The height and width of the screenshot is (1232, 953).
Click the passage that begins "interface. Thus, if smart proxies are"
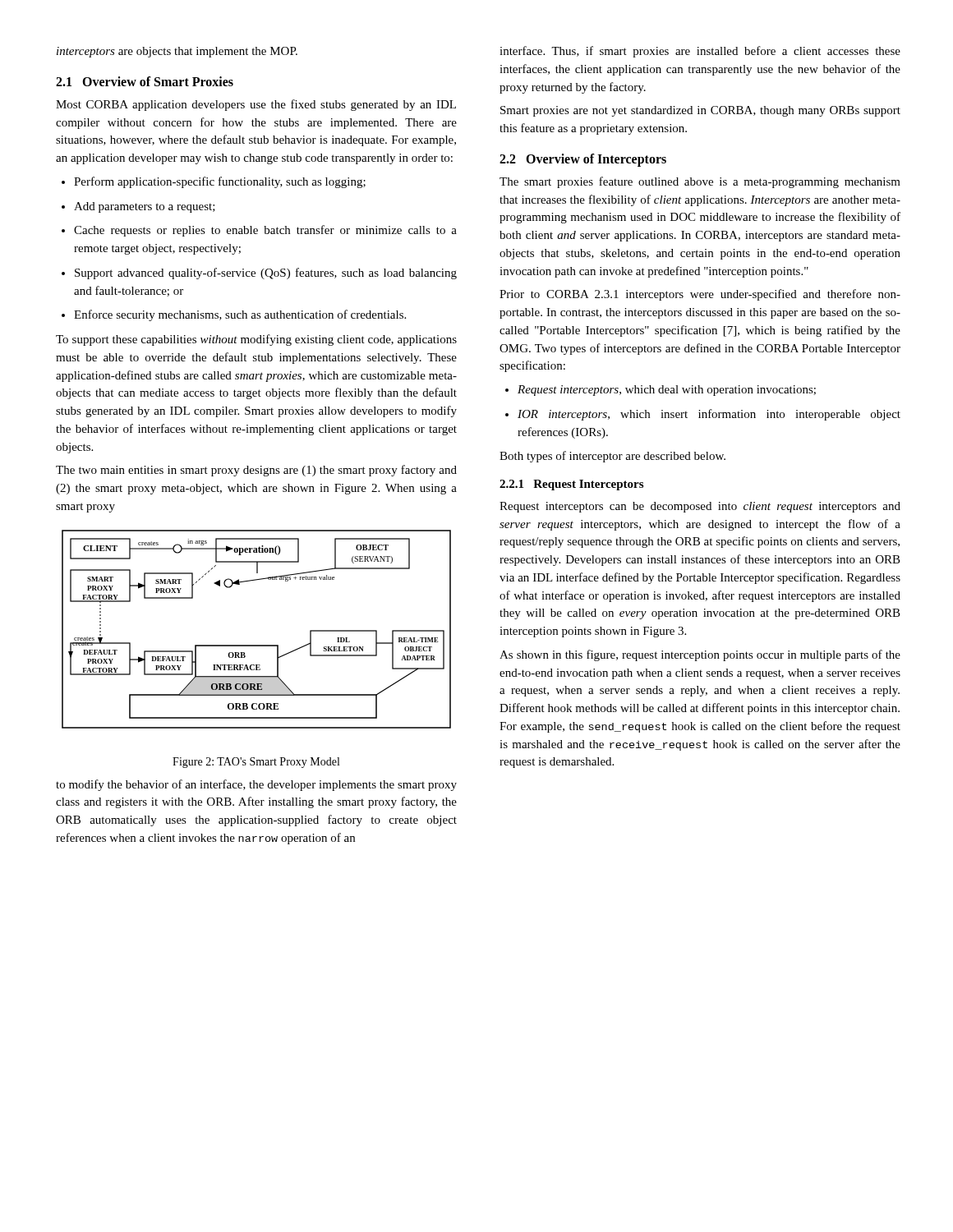pyautogui.click(x=700, y=52)
